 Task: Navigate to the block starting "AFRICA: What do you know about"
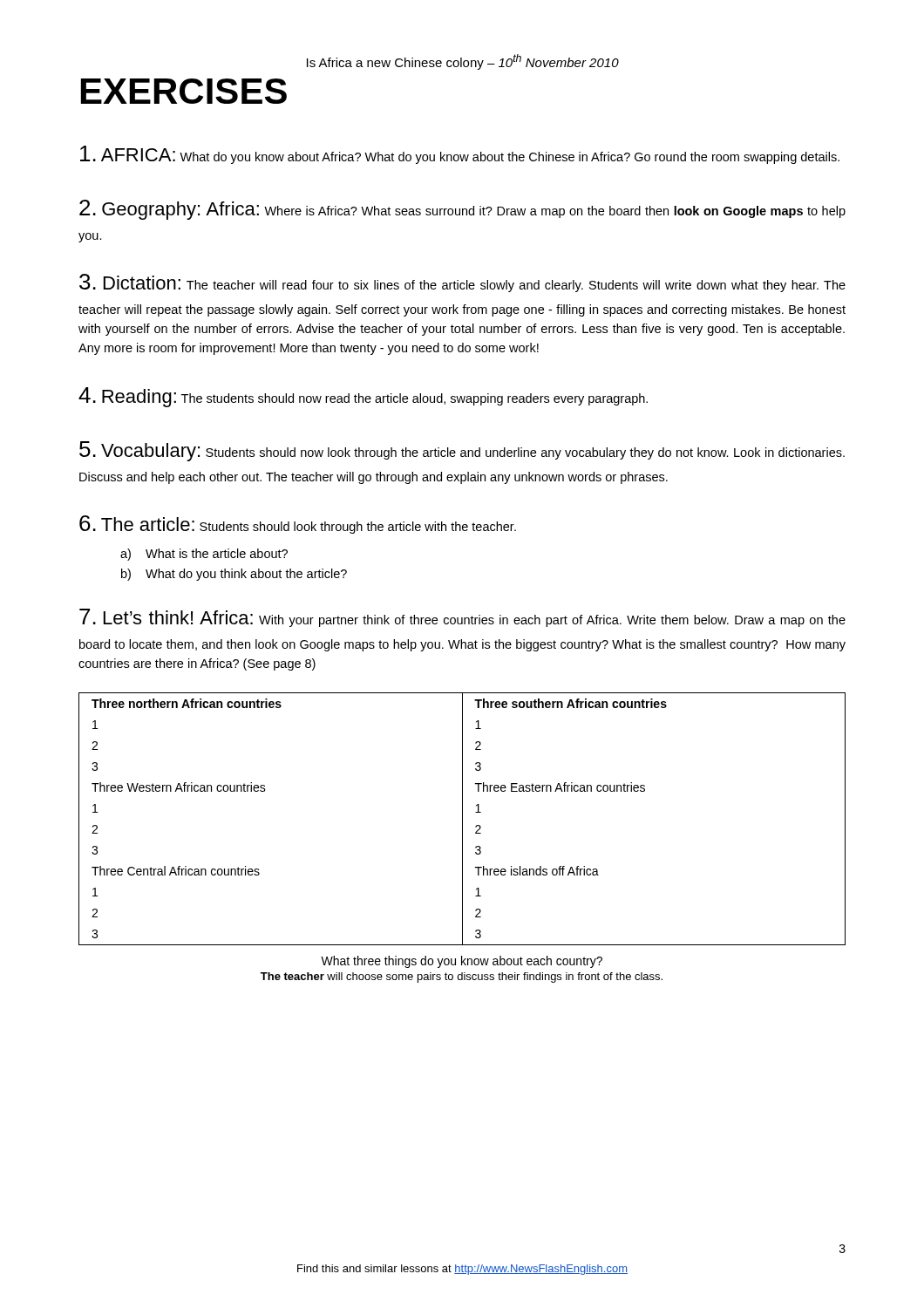[x=462, y=154]
